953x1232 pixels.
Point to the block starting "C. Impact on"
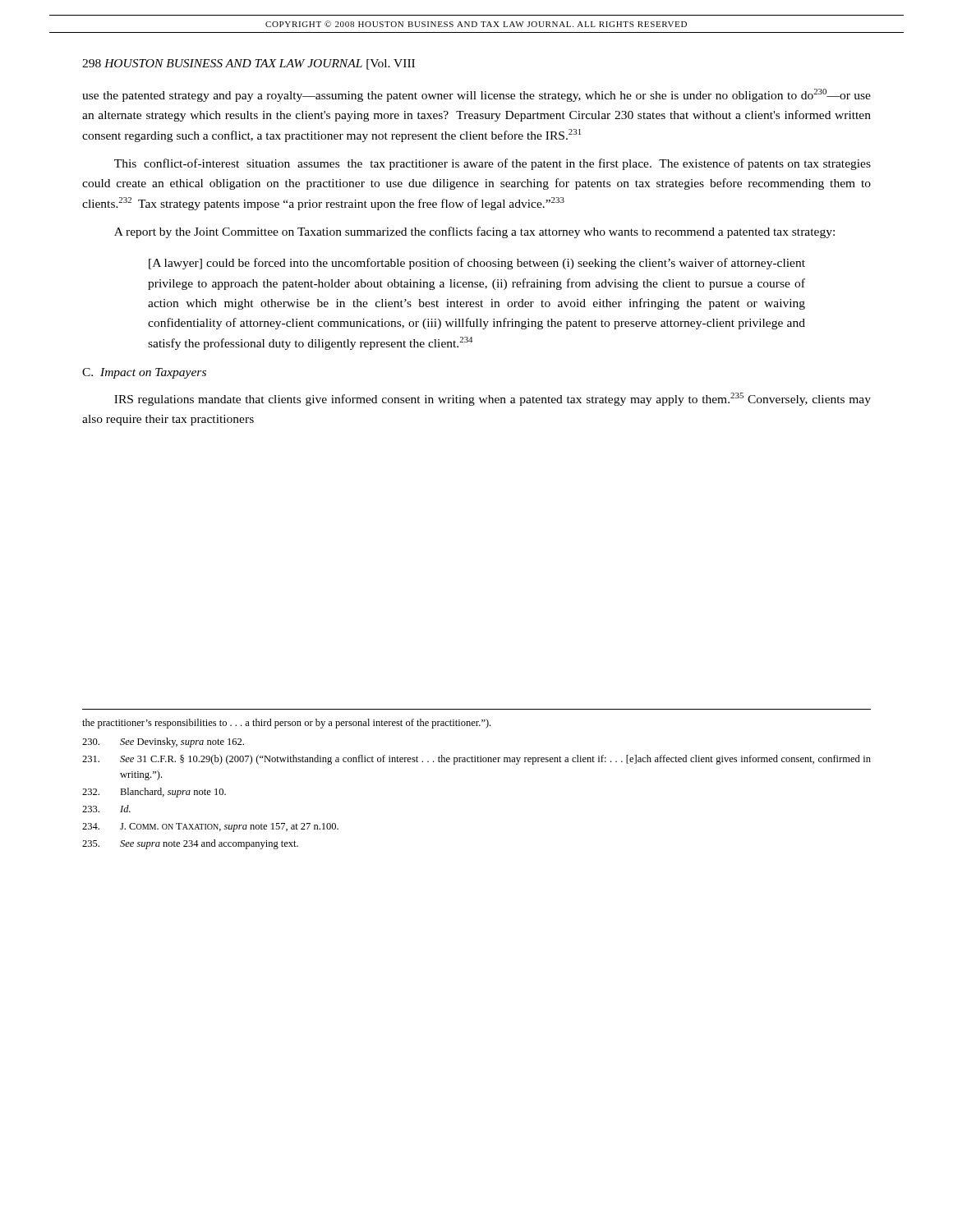tap(144, 372)
